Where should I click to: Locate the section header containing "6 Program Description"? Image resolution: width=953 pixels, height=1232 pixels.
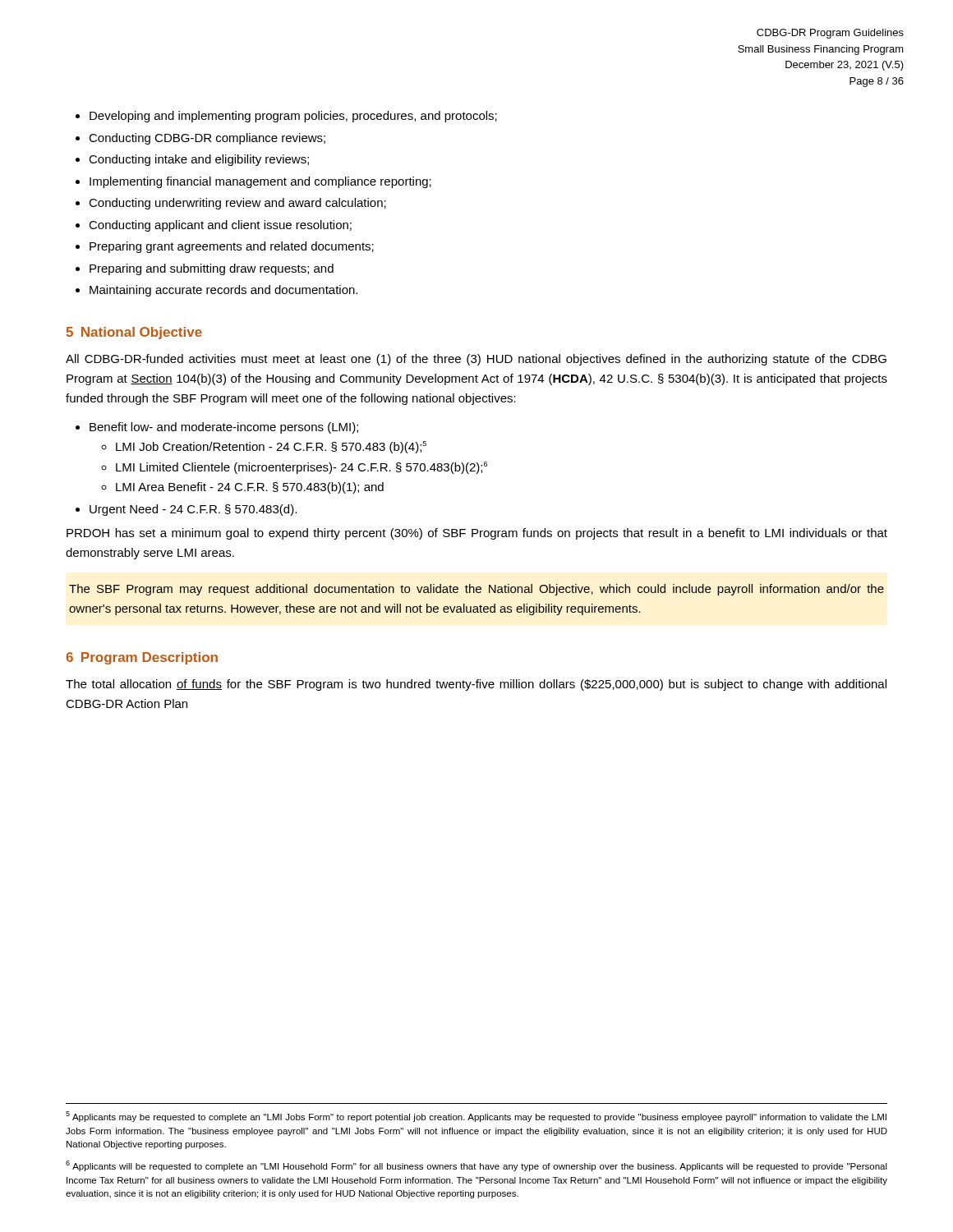pyautogui.click(x=142, y=657)
